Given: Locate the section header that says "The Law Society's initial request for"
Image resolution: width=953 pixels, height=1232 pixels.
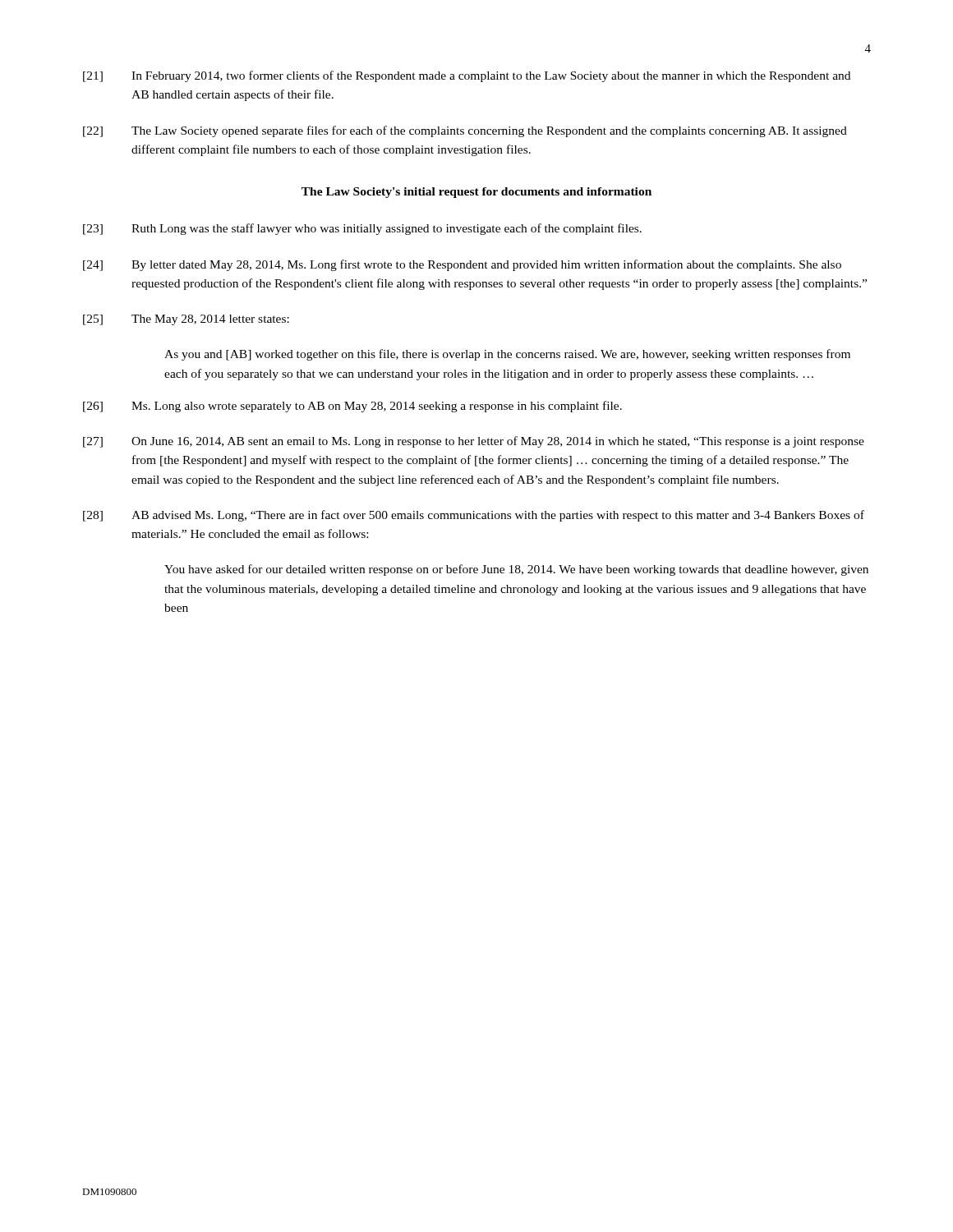Looking at the screenshot, I should (x=476, y=191).
